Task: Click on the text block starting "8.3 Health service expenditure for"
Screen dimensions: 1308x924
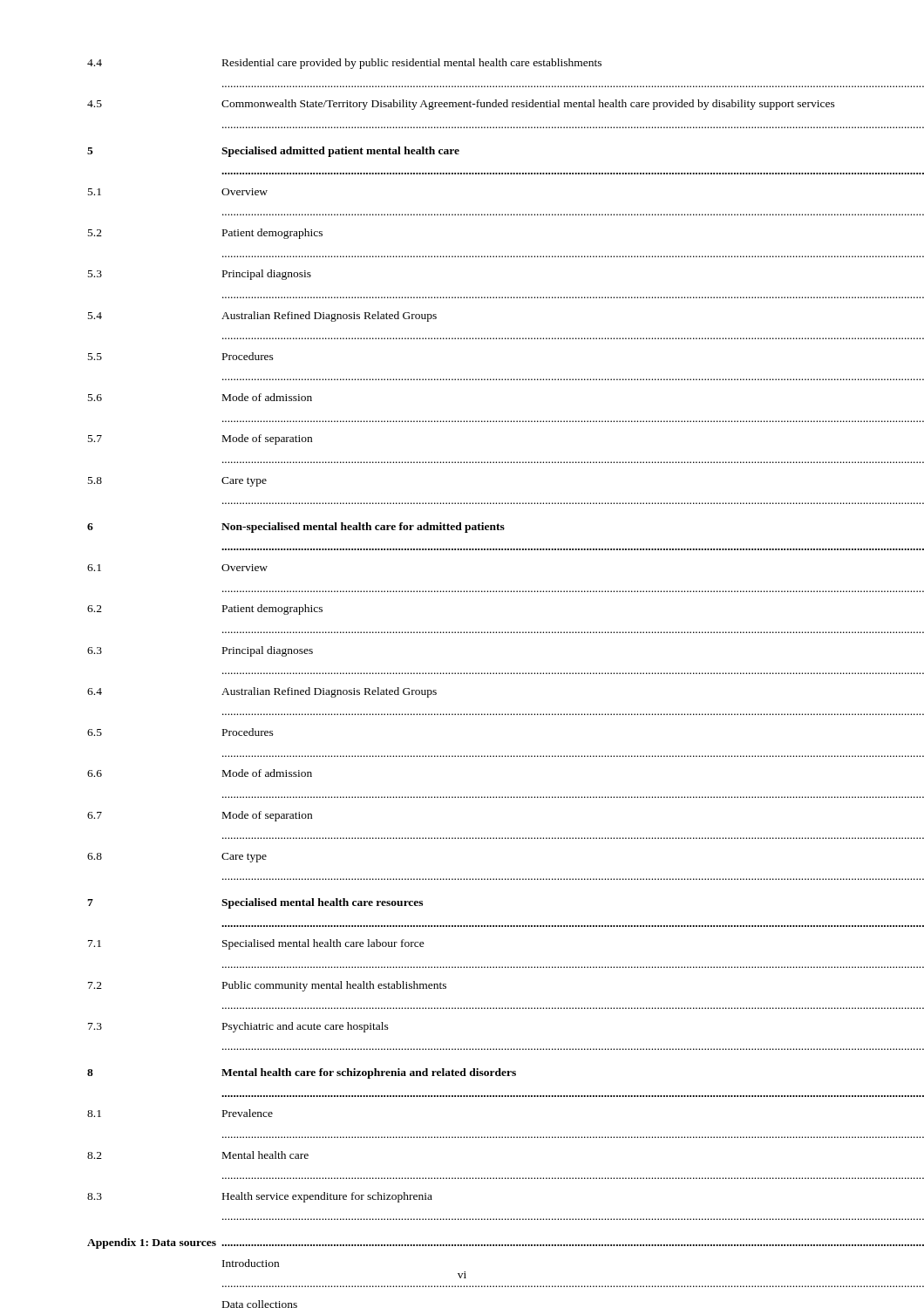Action: pyautogui.click(x=260, y=1197)
